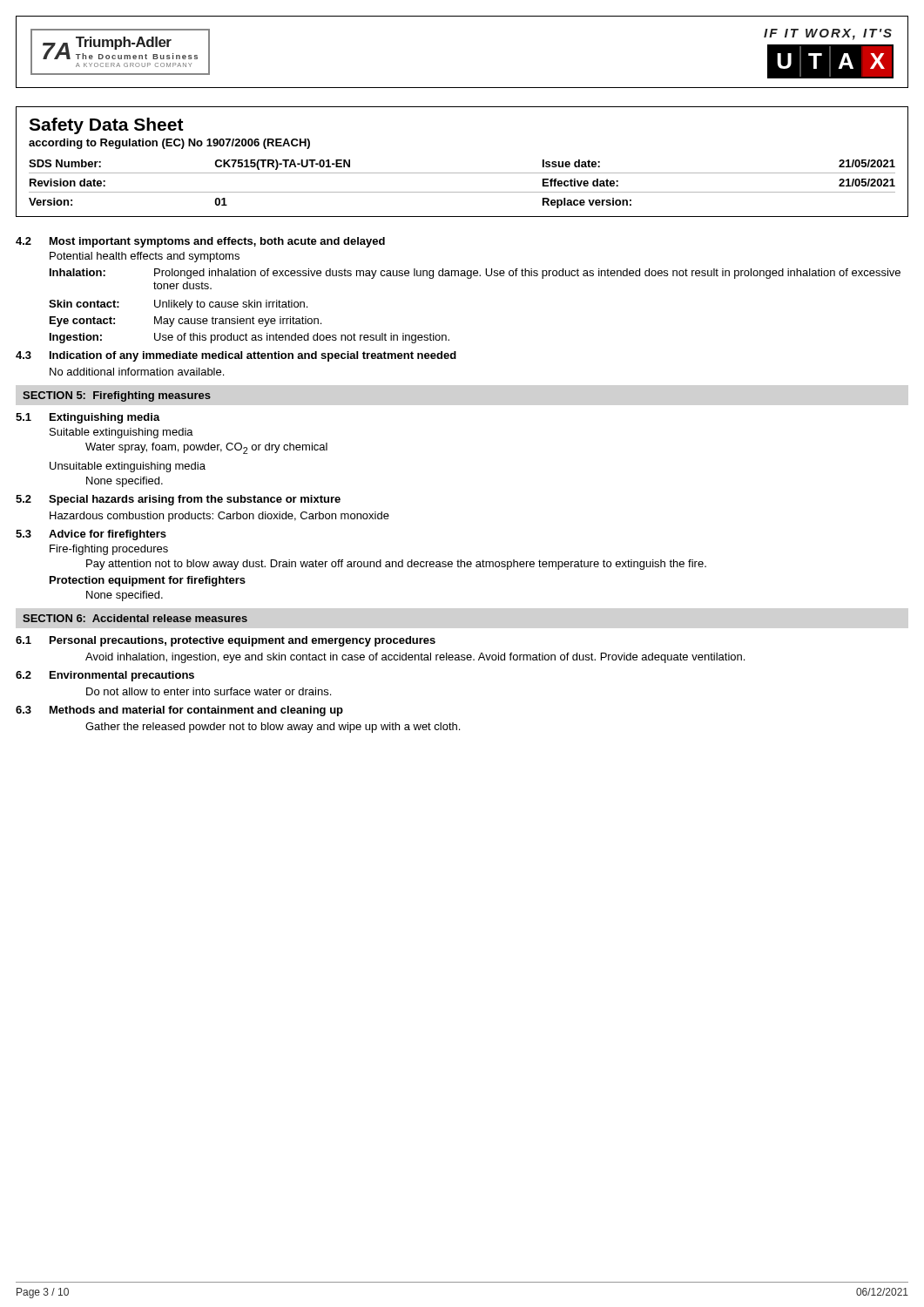Screen dimensions: 1307x924
Task: Click where it says "6.2 Environmental precautions"
Action: pyautogui.click(x=105, y=675)
